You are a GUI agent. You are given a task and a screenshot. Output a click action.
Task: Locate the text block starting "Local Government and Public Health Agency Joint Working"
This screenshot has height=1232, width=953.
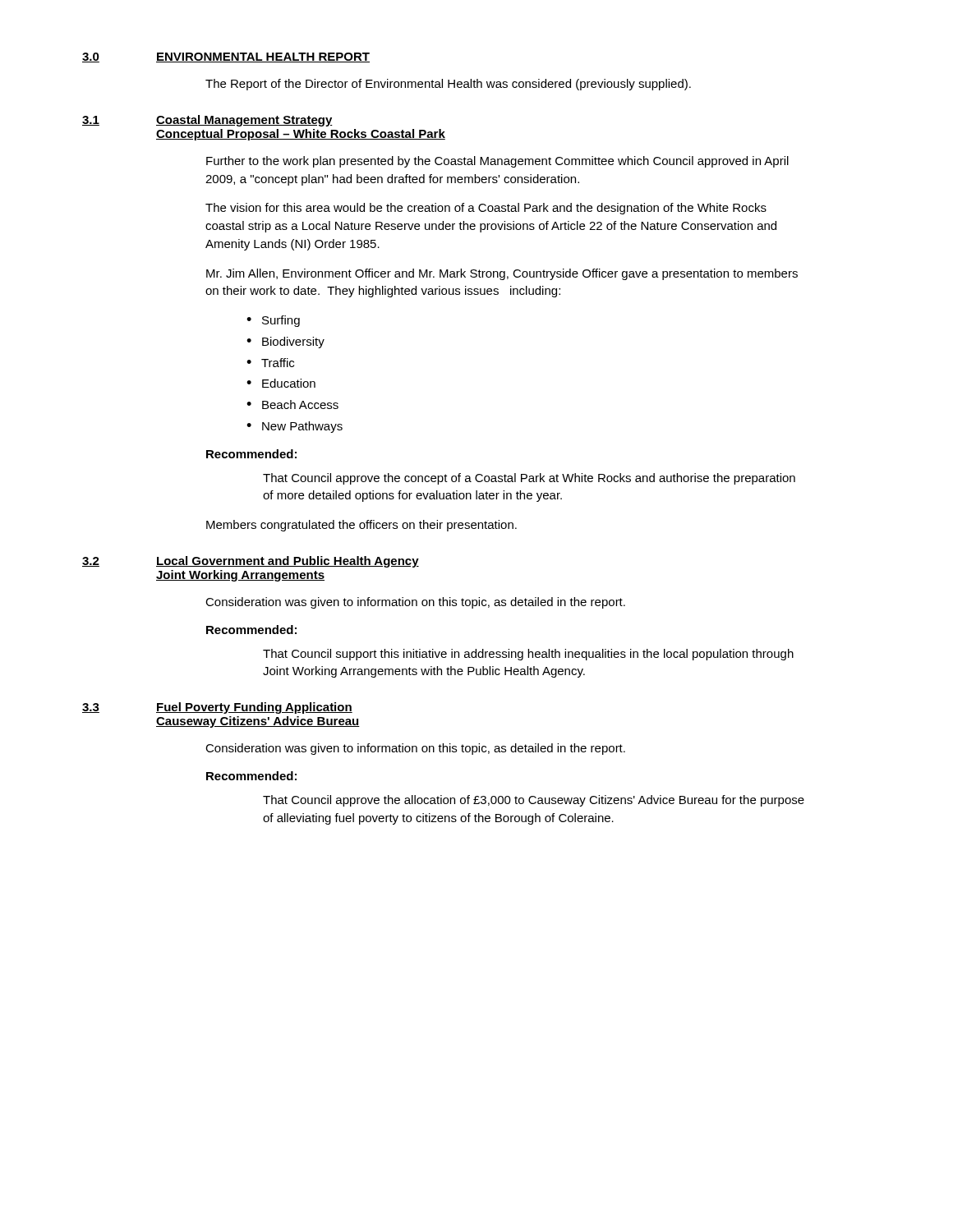pyautogui.click(x=287, y=567)
